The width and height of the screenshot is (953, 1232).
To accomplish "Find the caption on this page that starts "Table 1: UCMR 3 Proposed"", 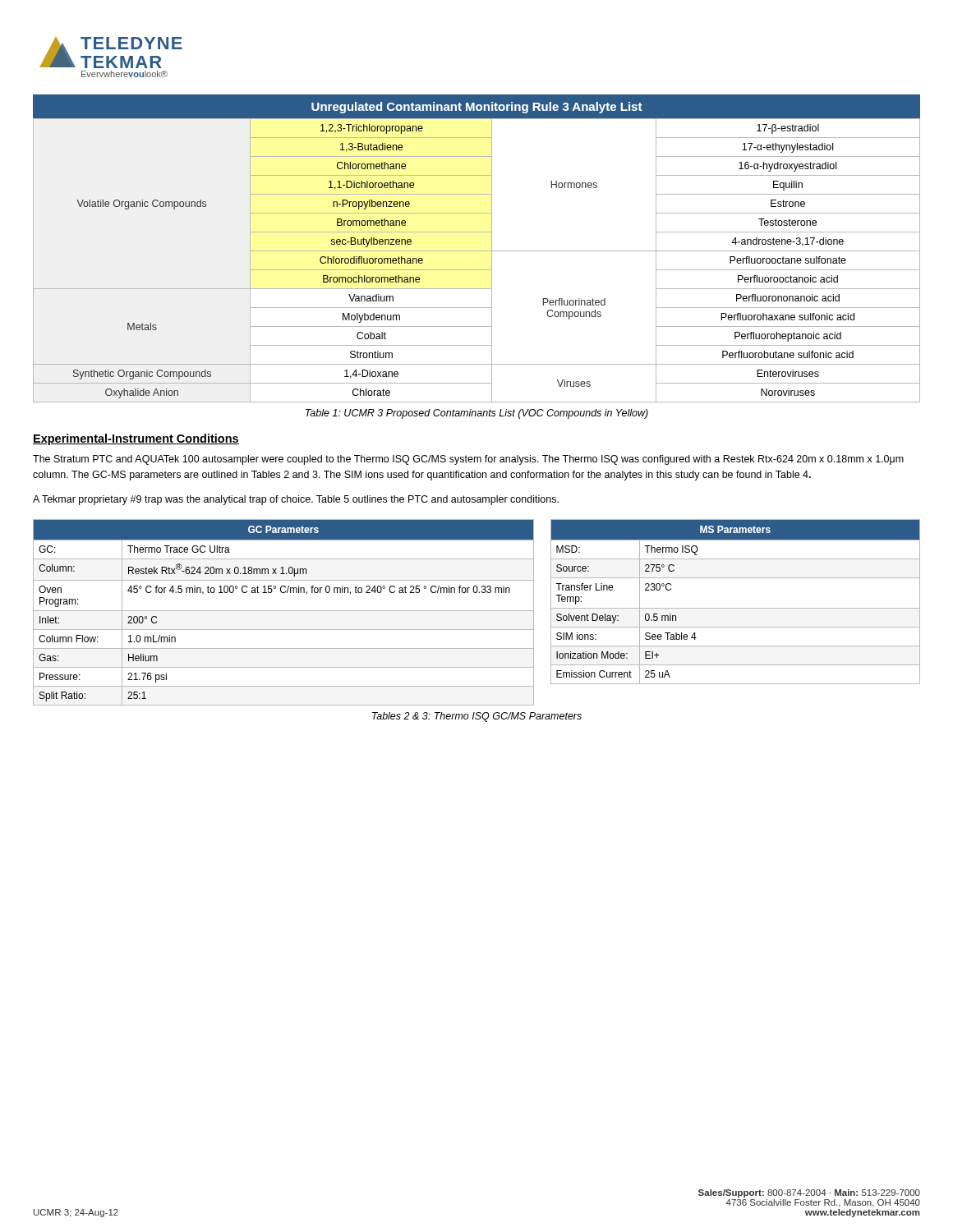I will [476, 413].
